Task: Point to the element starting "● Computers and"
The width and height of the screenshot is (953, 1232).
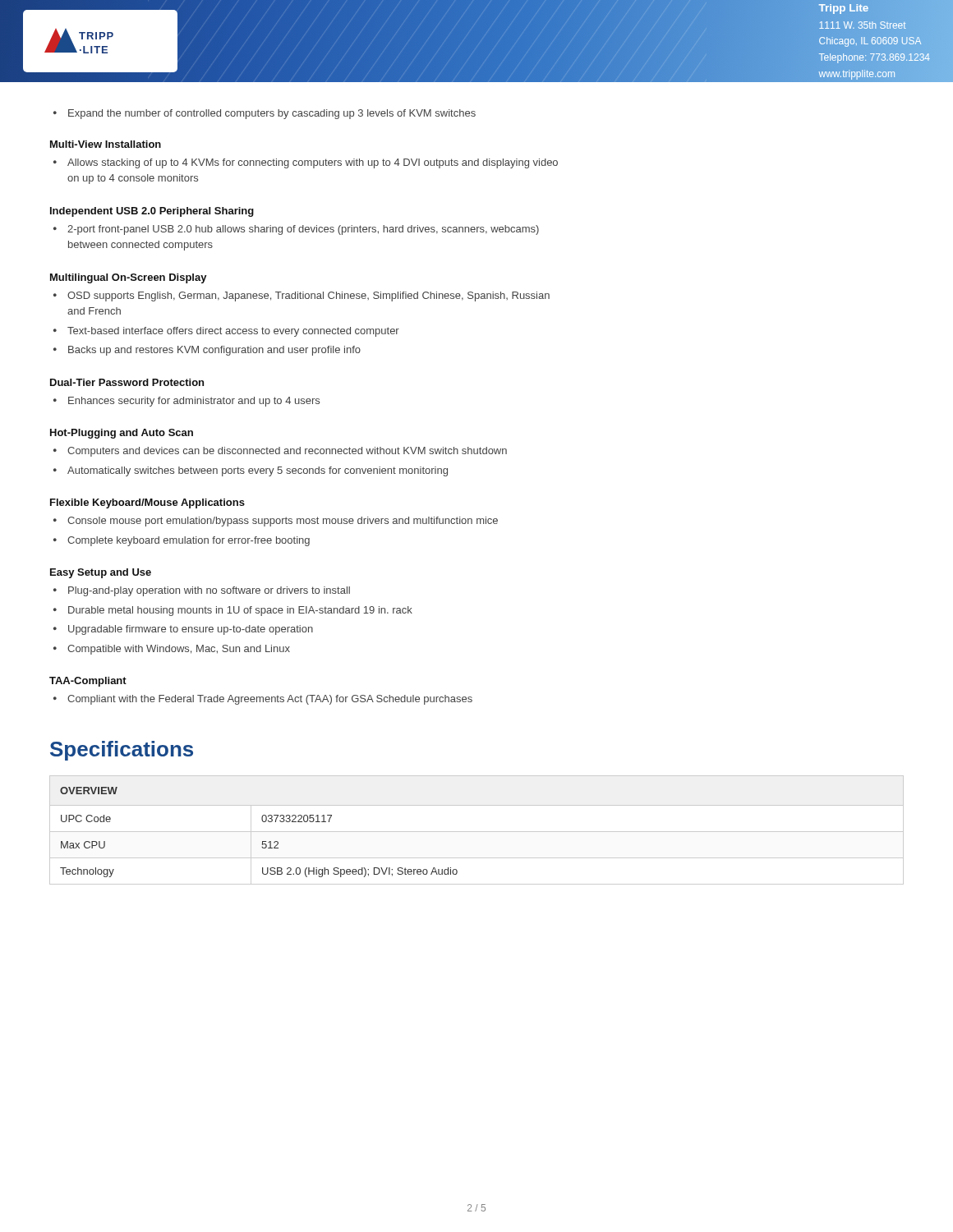Action: [280, 451]
